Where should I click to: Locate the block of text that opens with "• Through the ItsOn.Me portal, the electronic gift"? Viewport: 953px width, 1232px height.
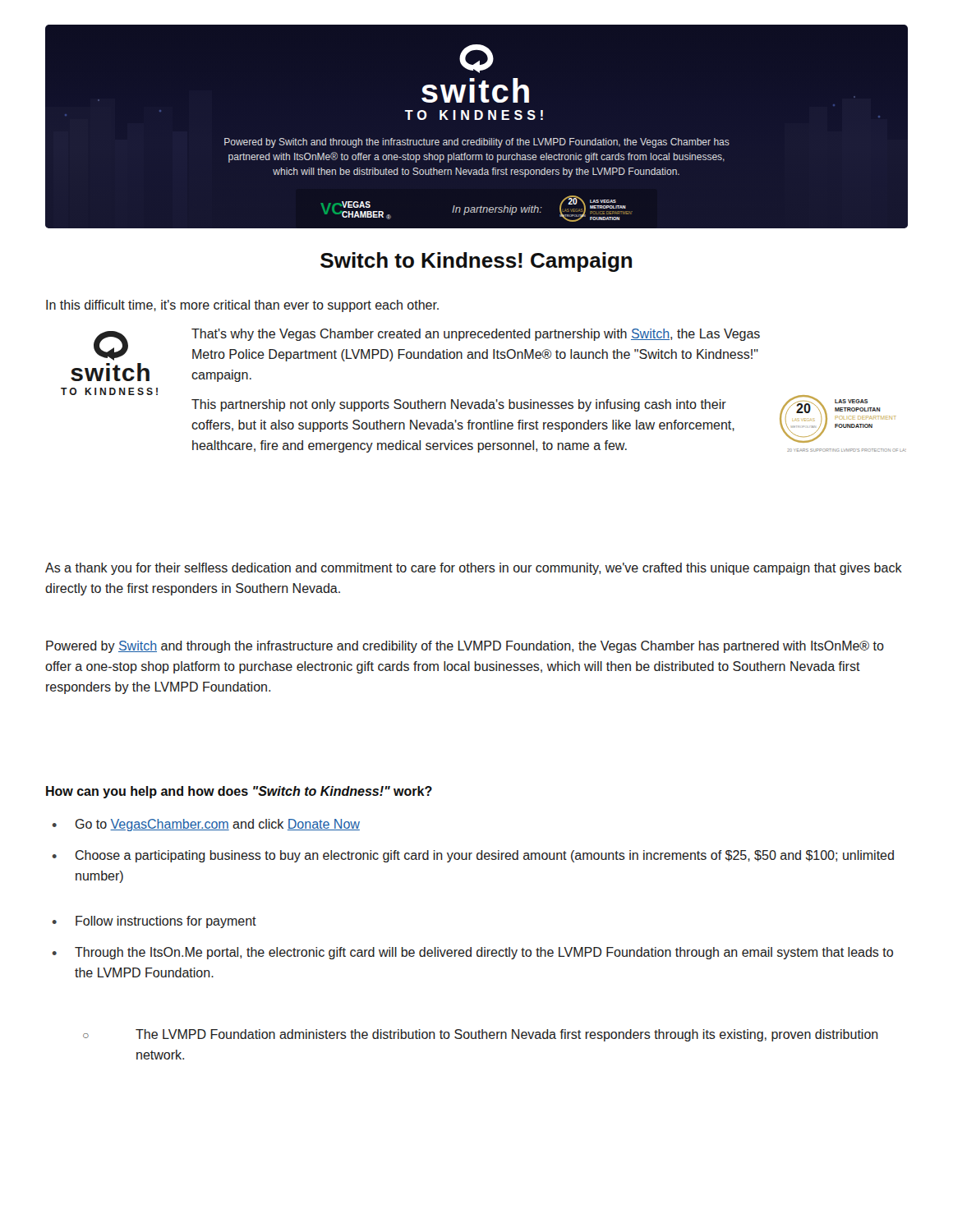pyautogui.click(x=476, y=963)
